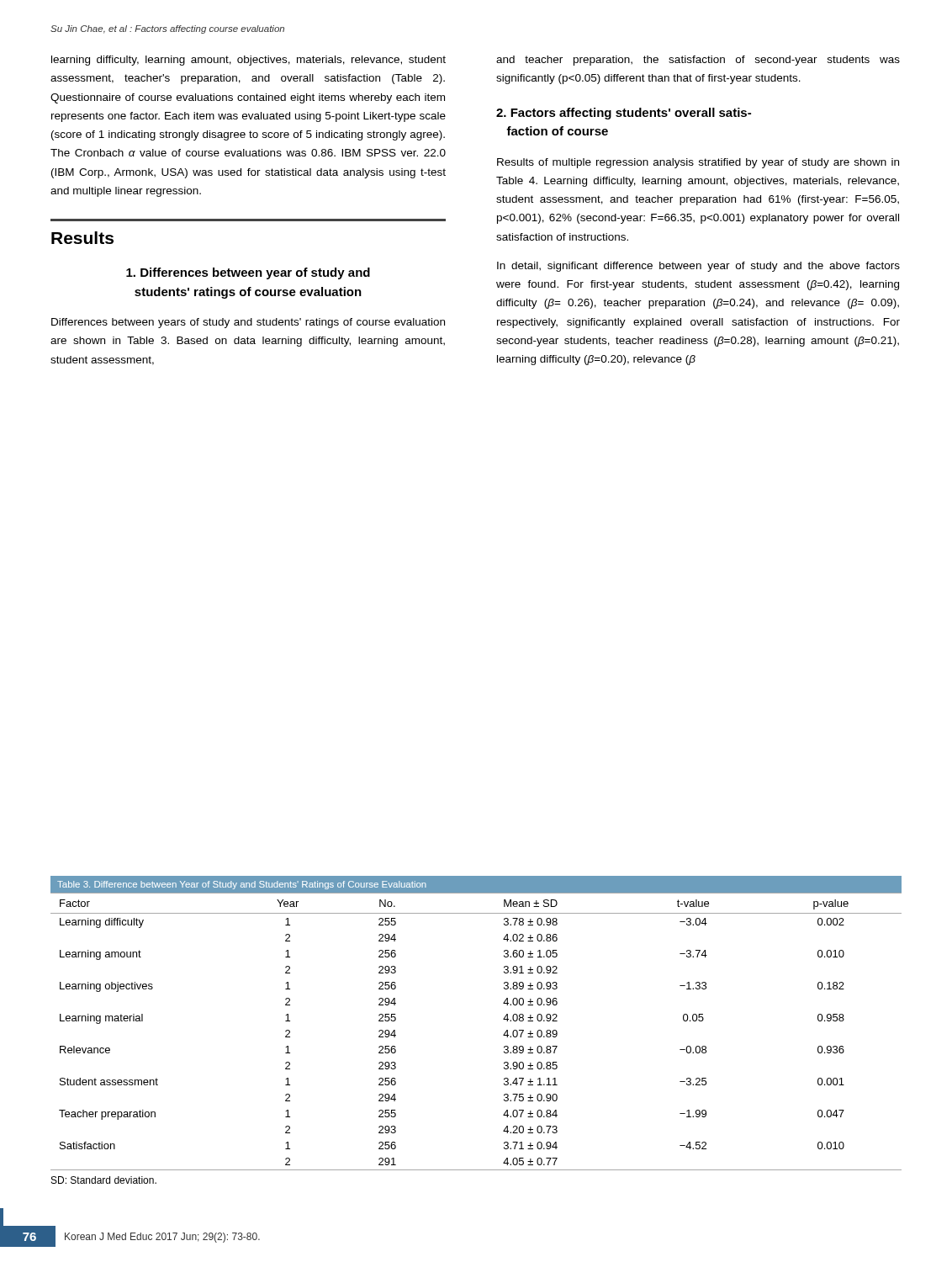Find the table that mentions "Learning material"
This screenshot has height=1262, width=952.
[x=476, y=1031]
